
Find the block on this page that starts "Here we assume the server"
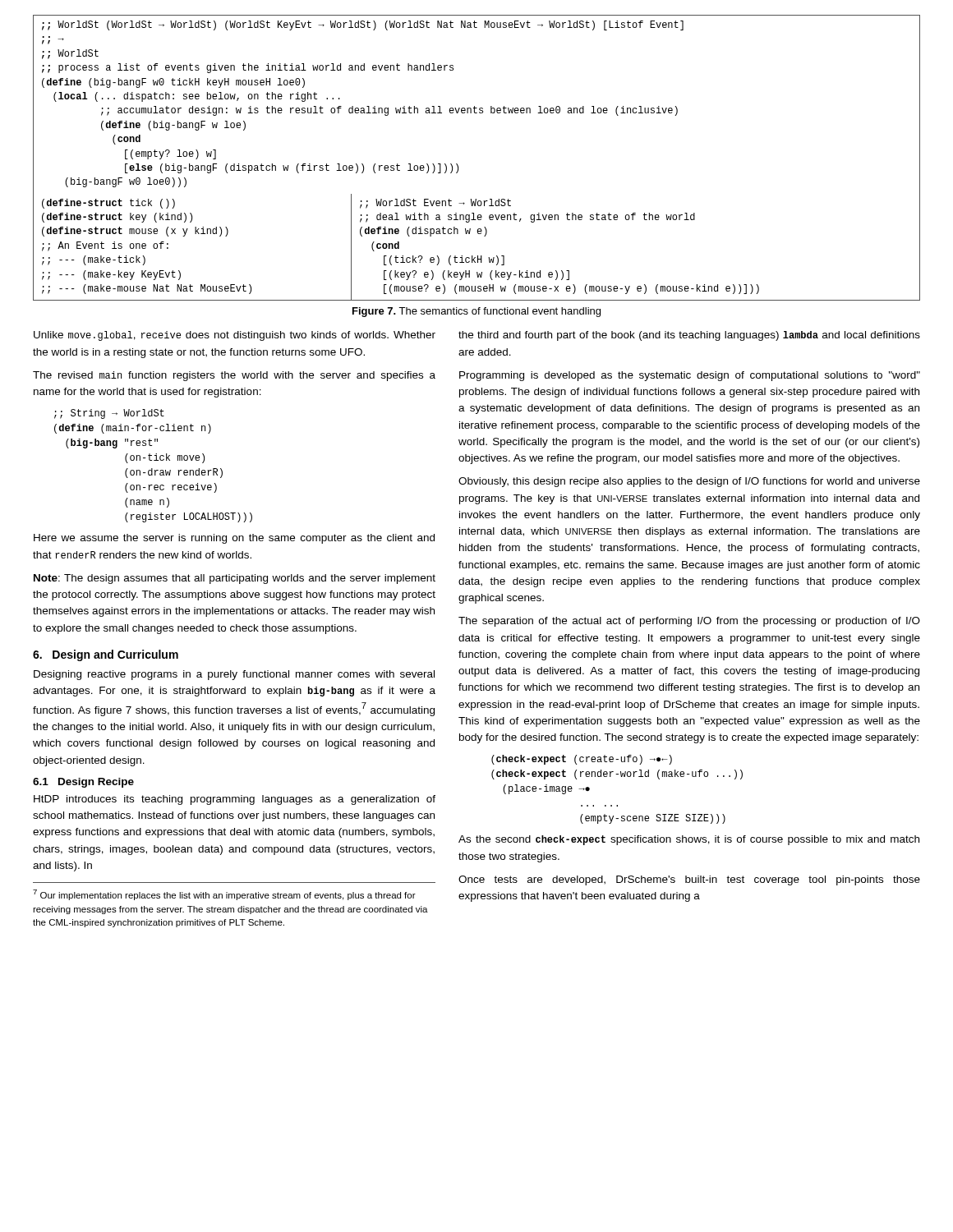234,547
